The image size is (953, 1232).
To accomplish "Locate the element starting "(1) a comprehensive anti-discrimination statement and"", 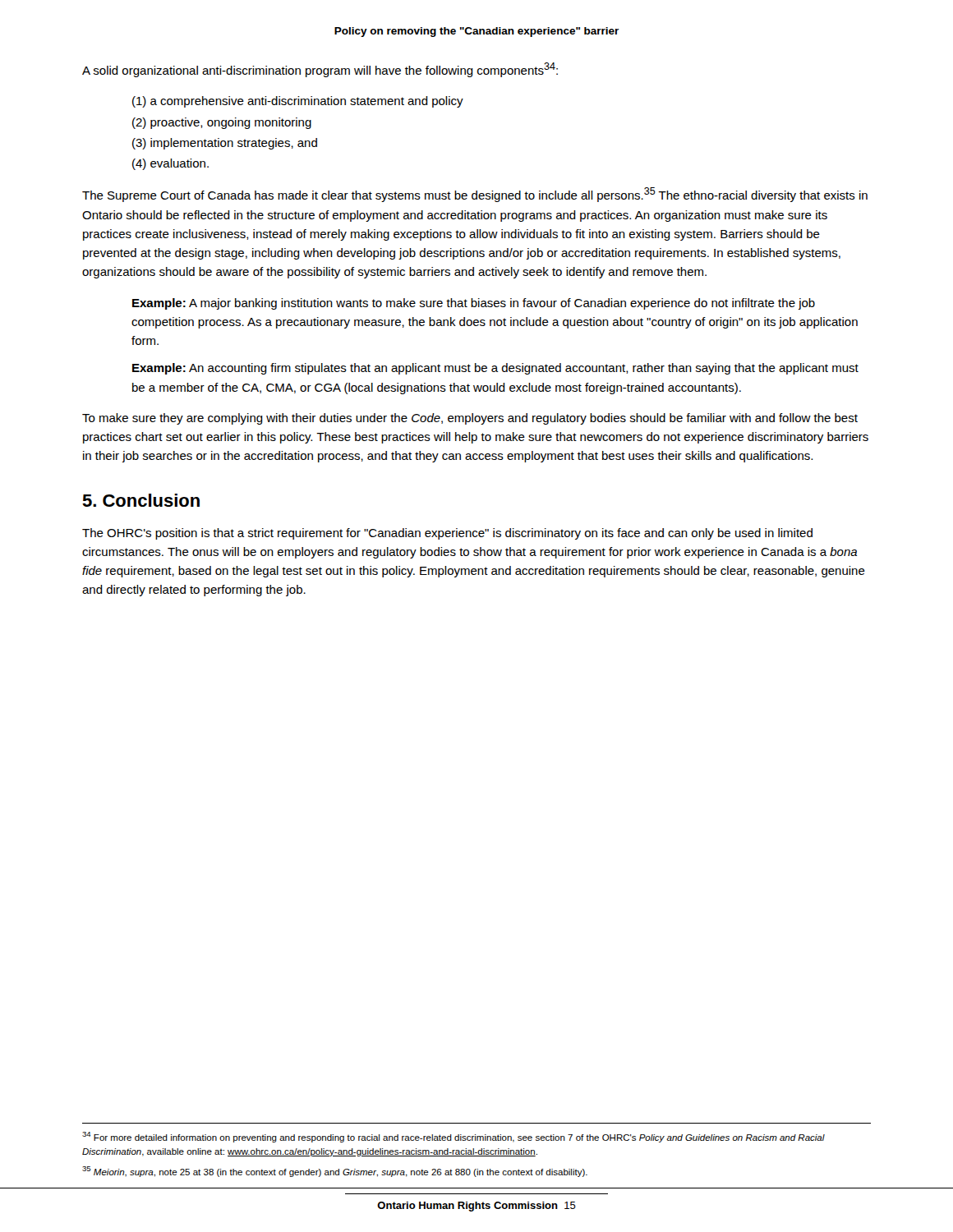I will (x=297, y=101).
